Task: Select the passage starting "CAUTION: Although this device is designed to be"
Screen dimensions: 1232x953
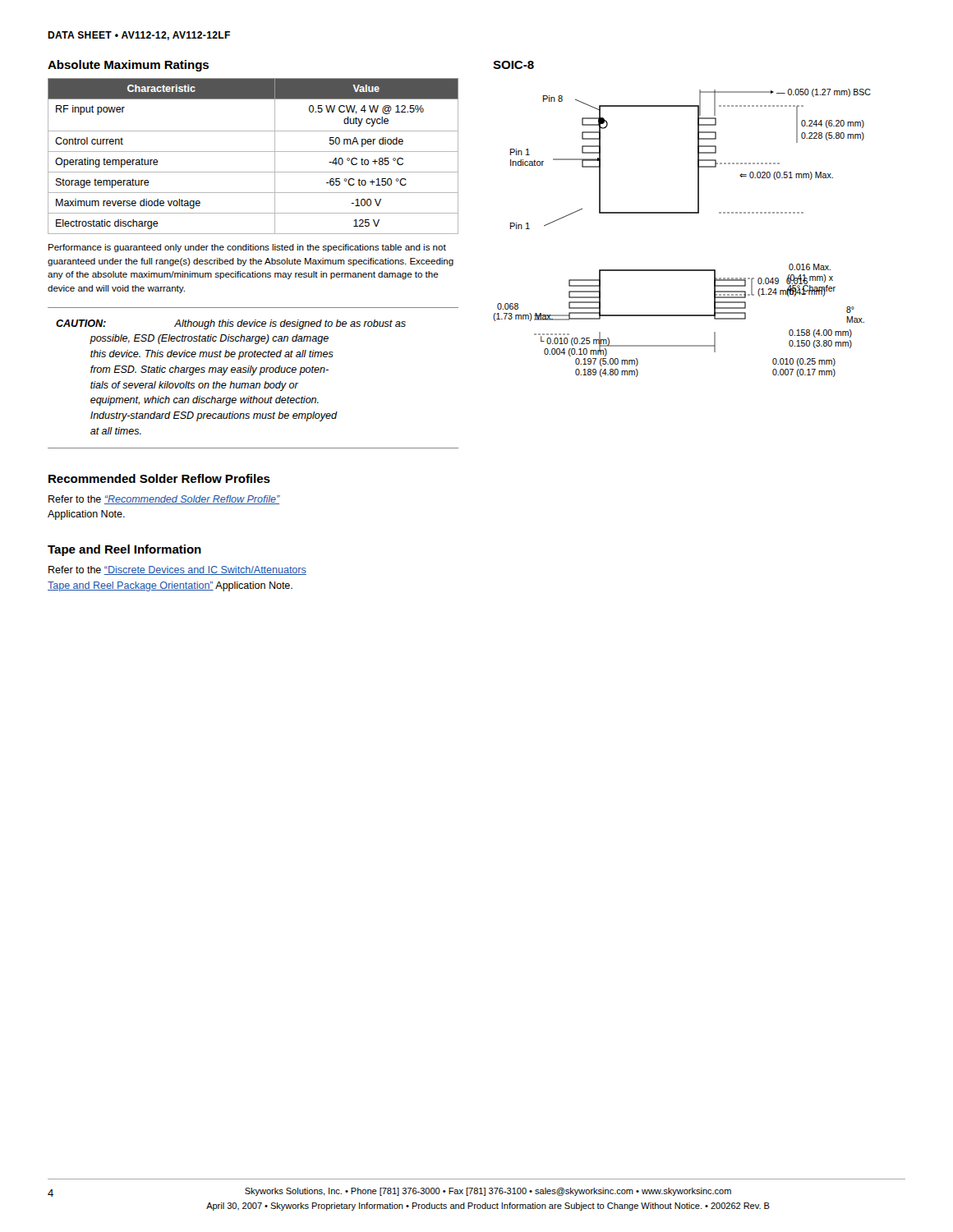Action: pos(257,378)
